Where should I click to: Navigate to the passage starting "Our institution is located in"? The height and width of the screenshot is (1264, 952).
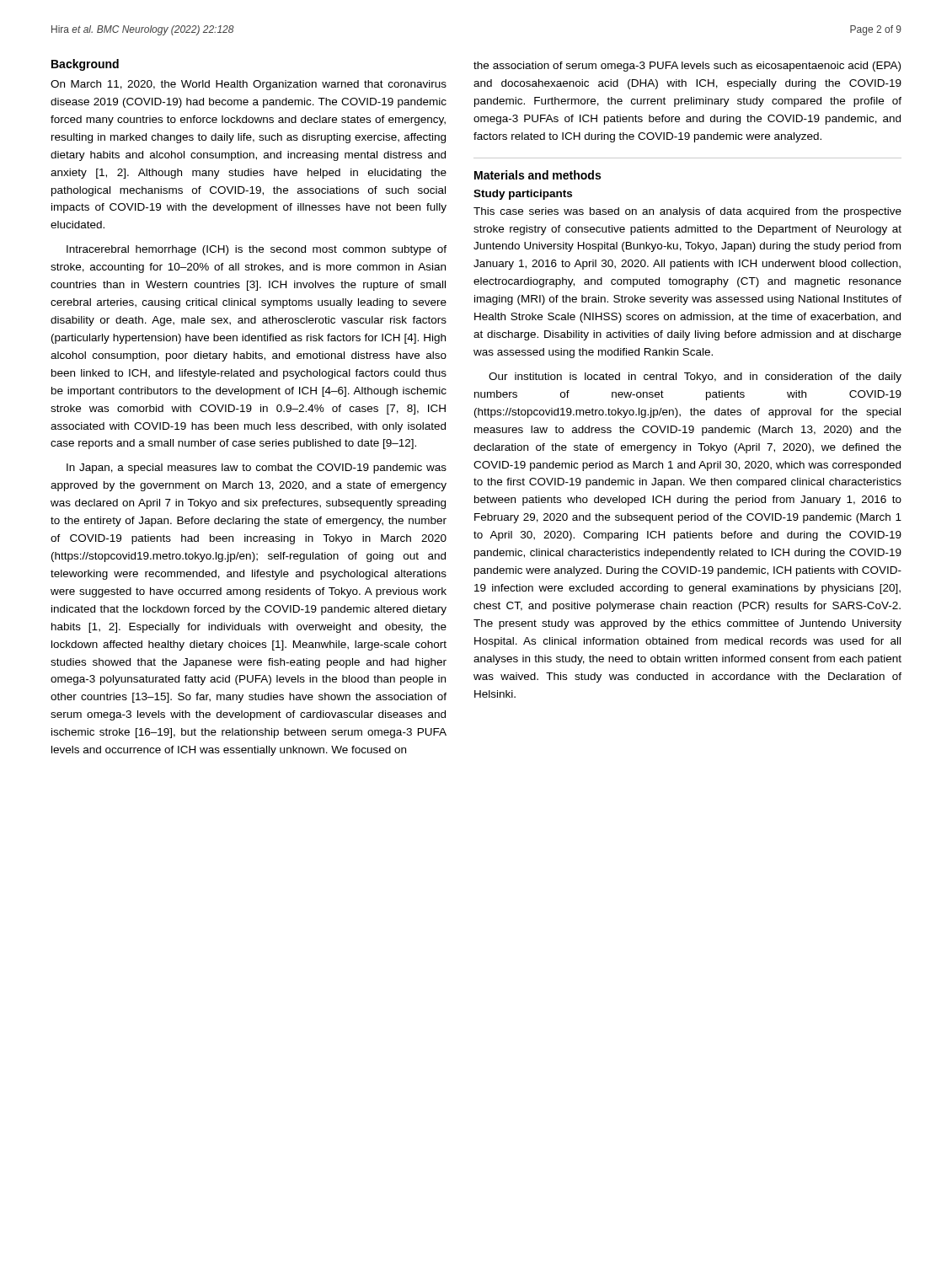point(687,536)
